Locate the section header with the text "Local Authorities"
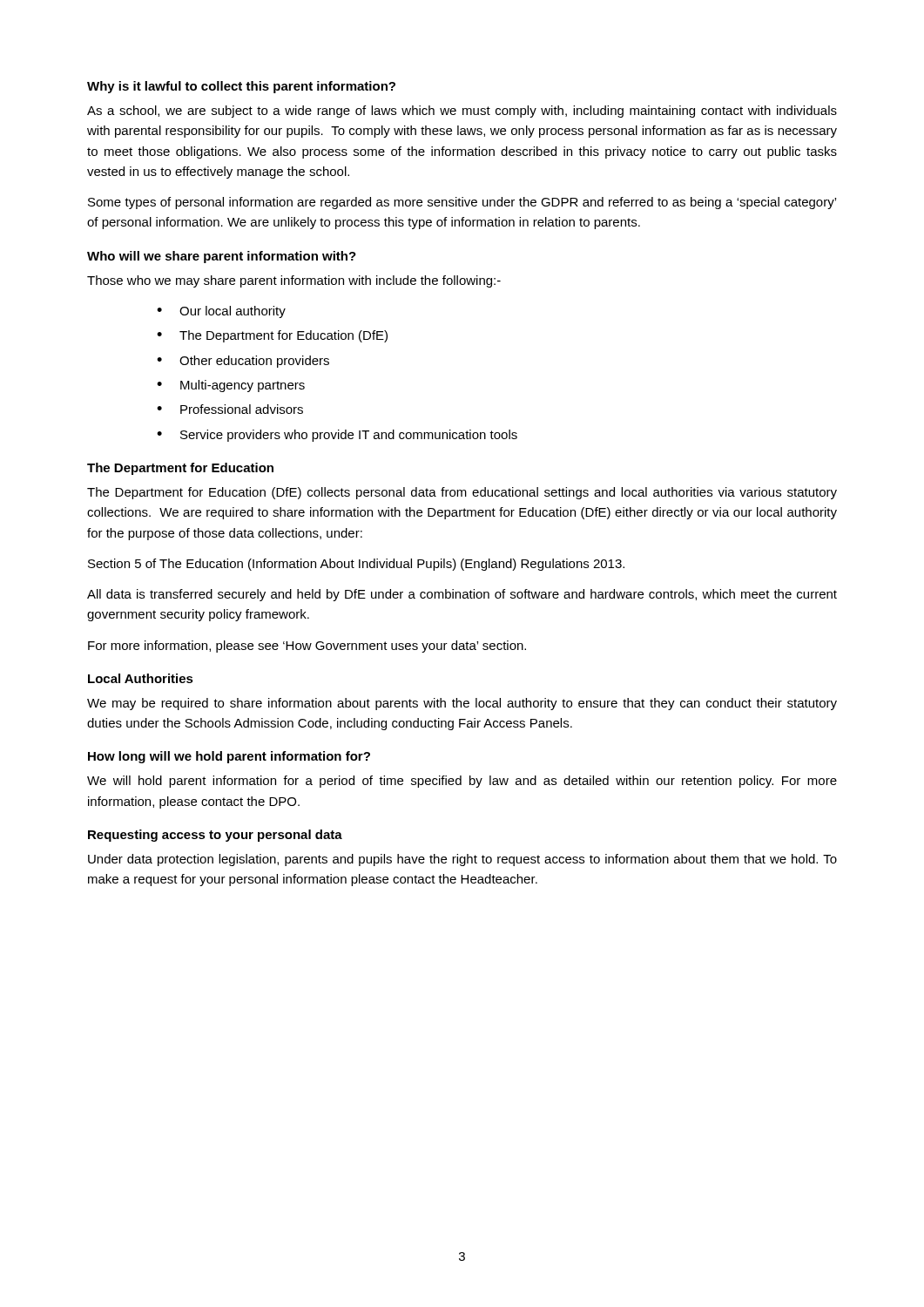 click(140, 678)
